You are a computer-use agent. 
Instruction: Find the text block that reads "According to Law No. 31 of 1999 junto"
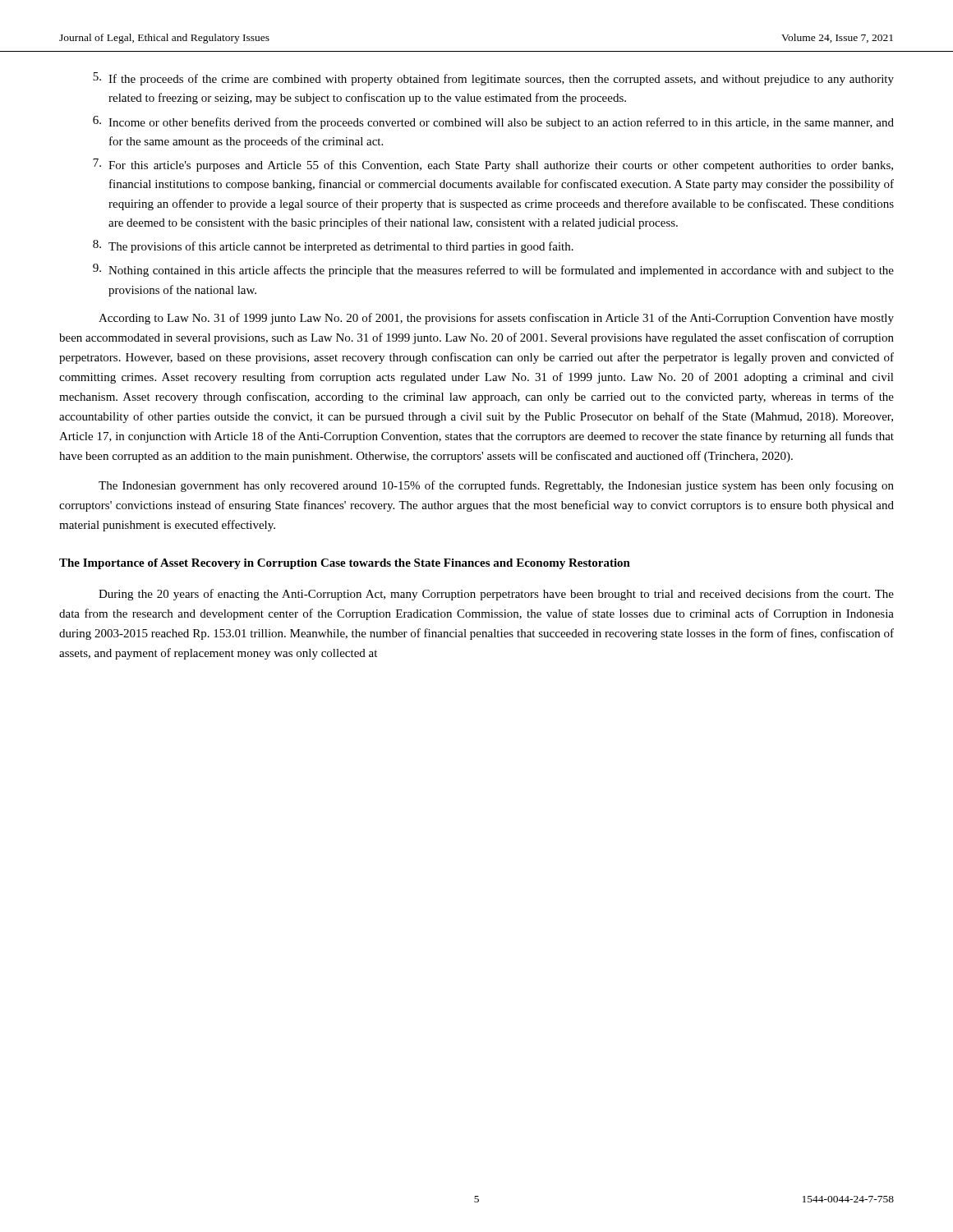476,387
